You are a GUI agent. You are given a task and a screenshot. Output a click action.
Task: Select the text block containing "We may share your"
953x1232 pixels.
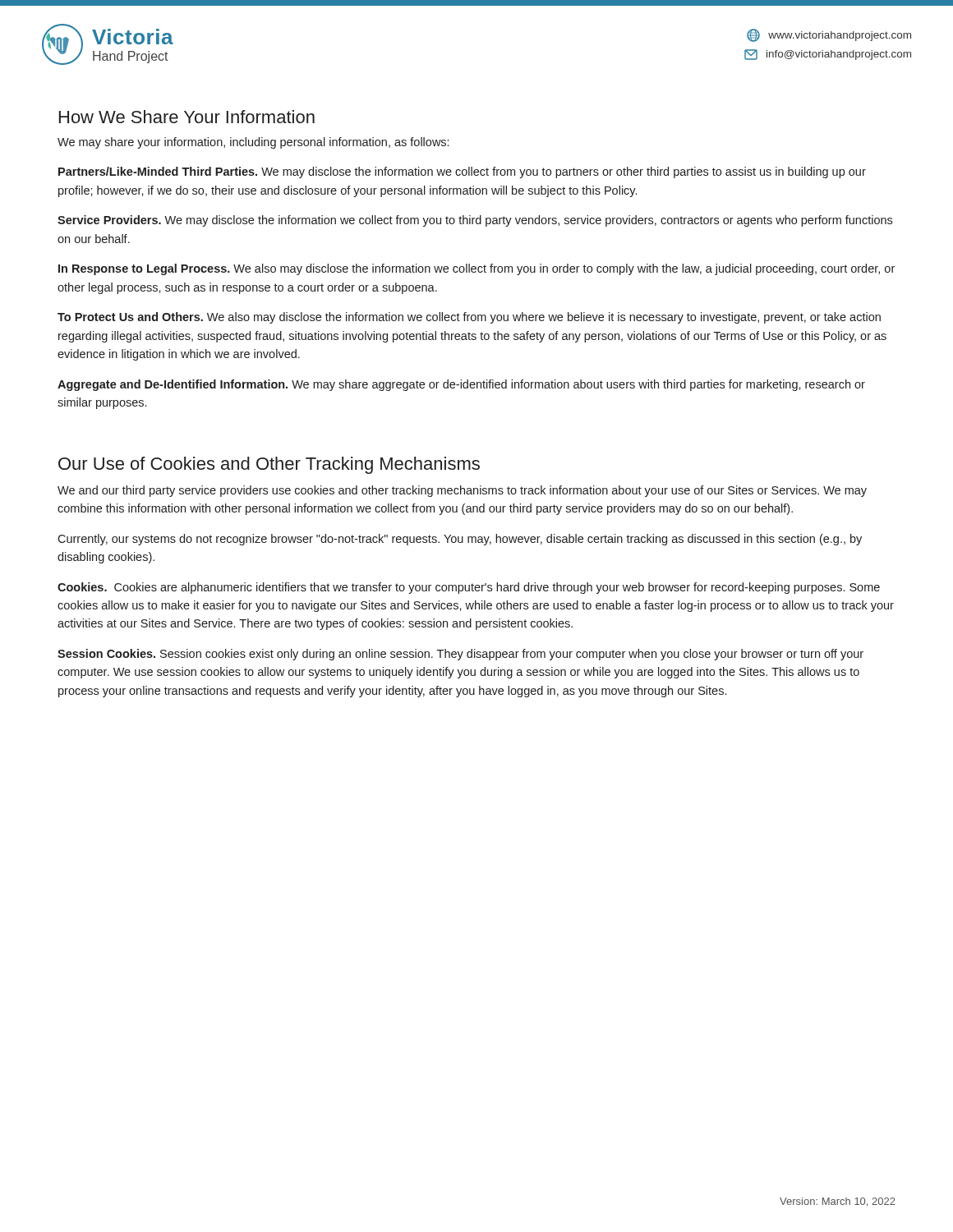pyautogui.click(x=254, y=142)
